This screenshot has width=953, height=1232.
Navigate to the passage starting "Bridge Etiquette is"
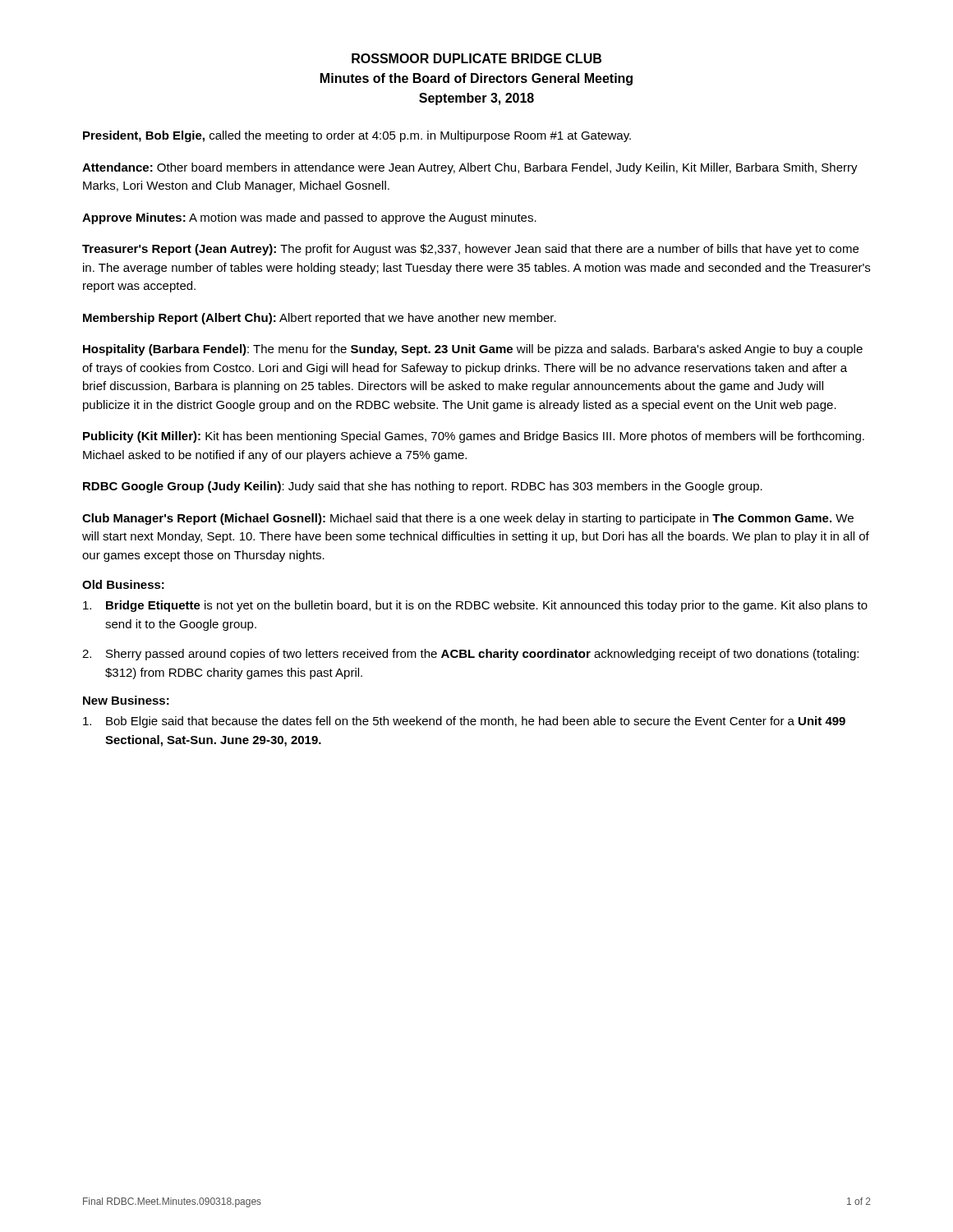click(476, 615)
